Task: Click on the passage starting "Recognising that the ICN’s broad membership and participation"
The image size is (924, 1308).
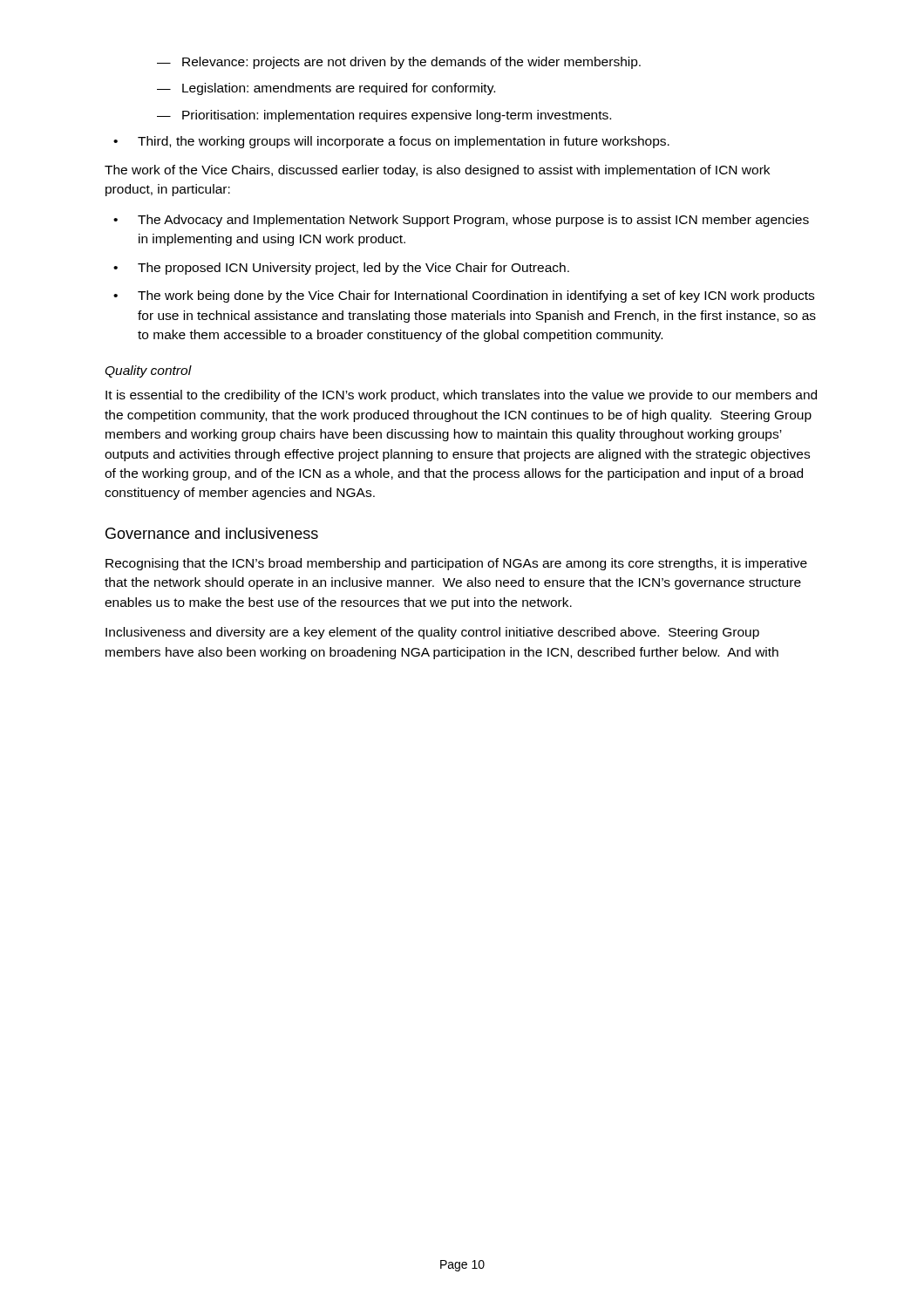Action: point(462,583)
